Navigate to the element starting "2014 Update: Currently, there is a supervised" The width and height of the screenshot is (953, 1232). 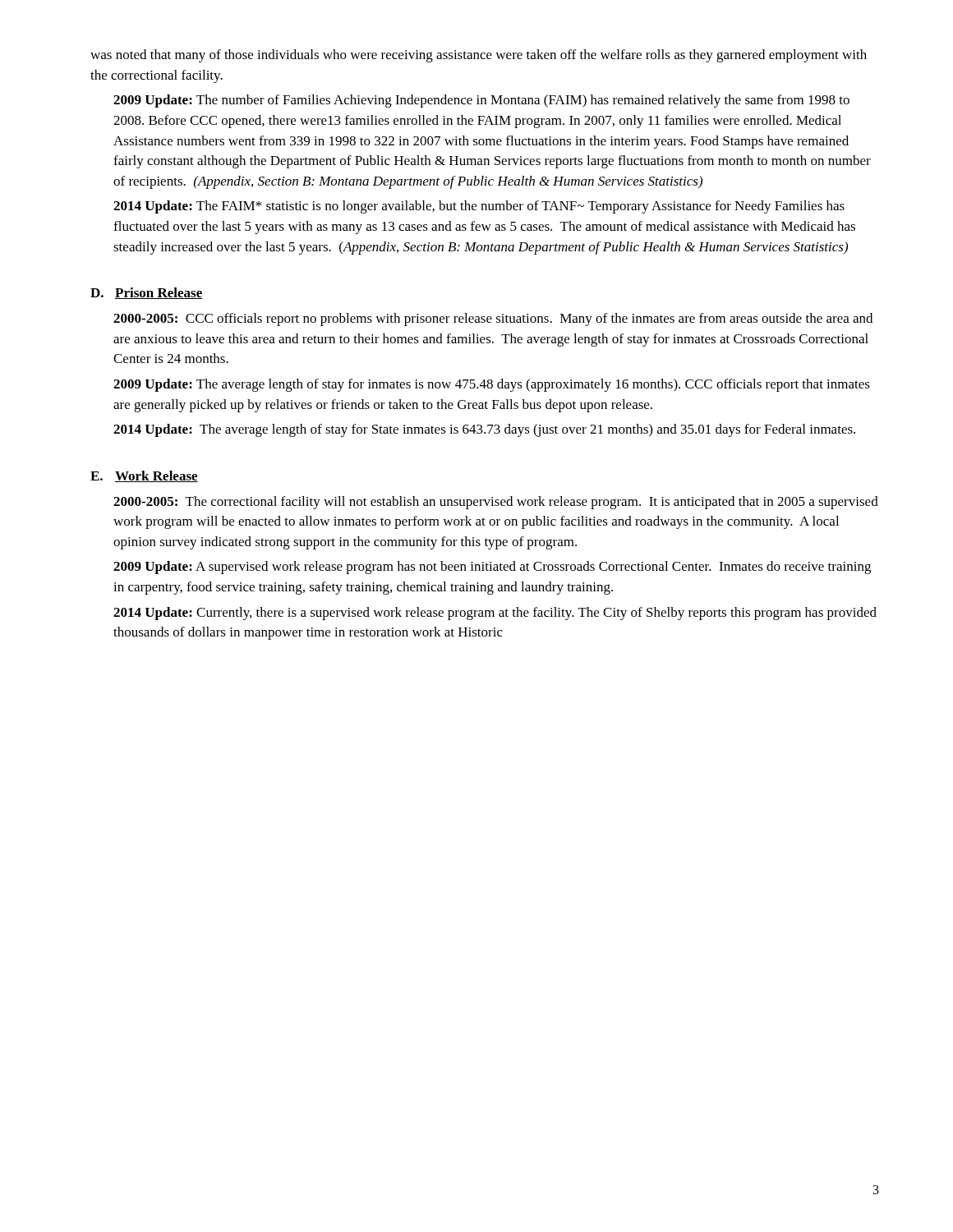495,622
